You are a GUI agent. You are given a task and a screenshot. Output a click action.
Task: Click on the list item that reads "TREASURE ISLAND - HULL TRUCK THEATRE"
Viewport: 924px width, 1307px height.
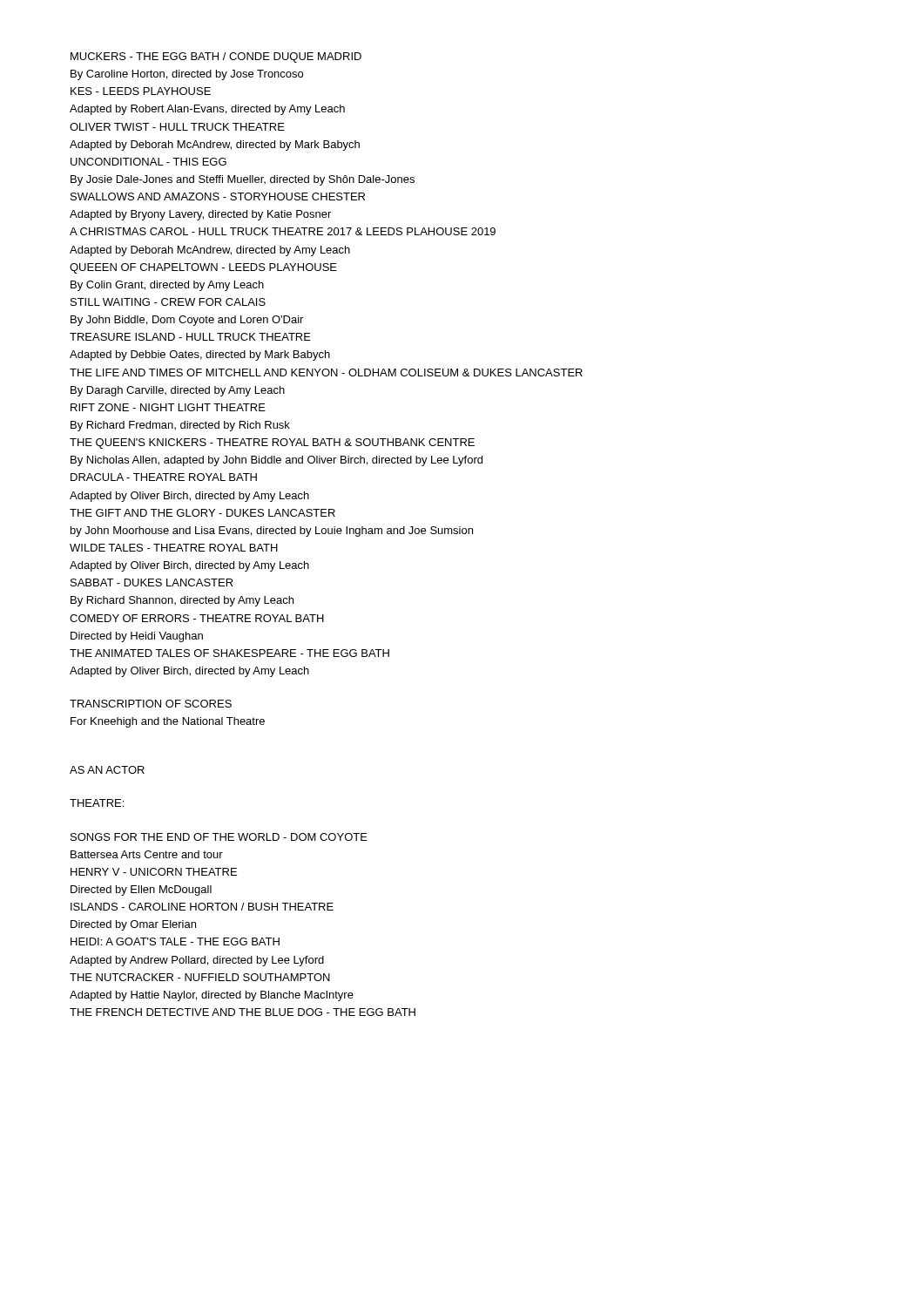point(190,337)
